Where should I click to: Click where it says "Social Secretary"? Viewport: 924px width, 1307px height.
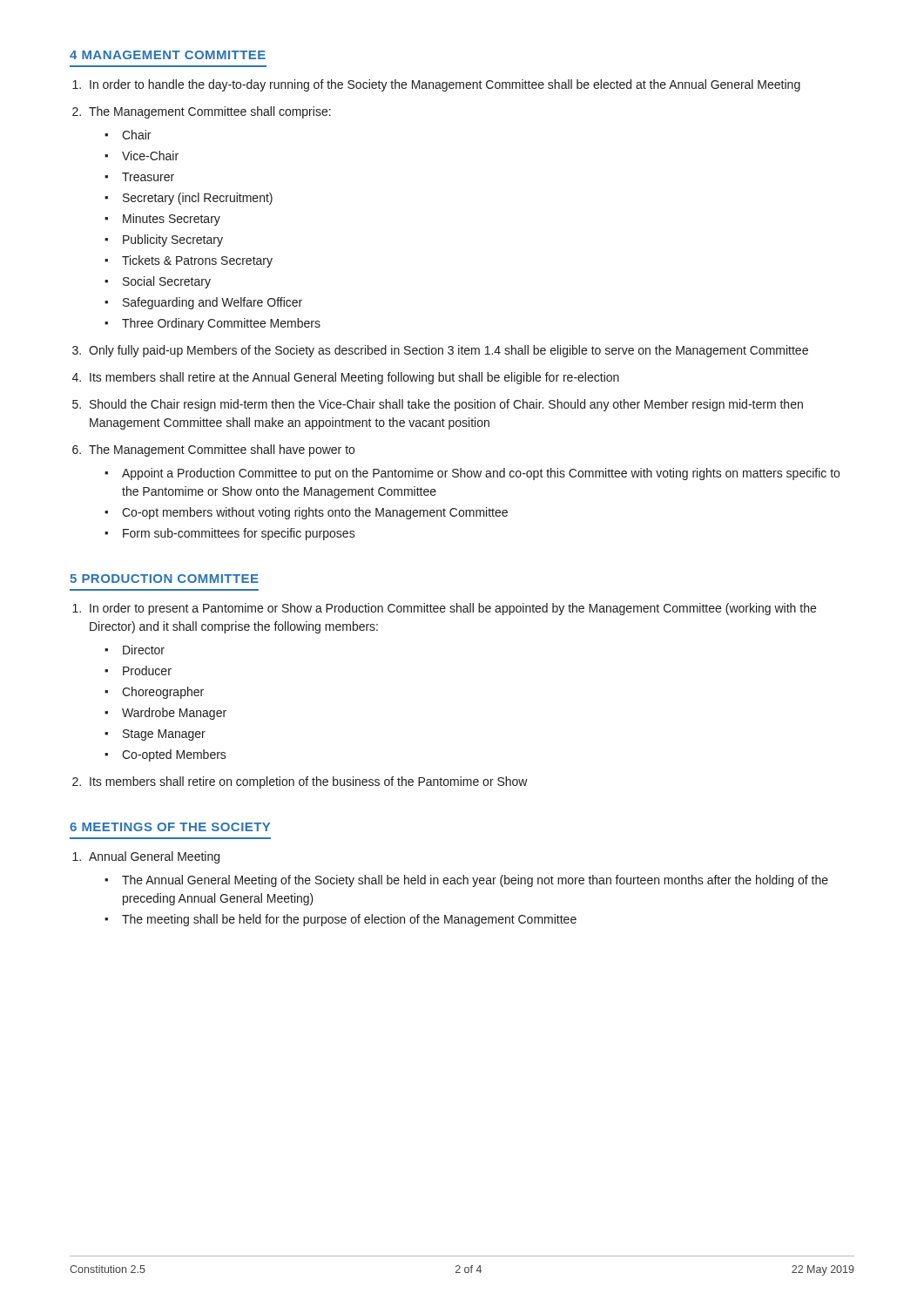(166, 281)
